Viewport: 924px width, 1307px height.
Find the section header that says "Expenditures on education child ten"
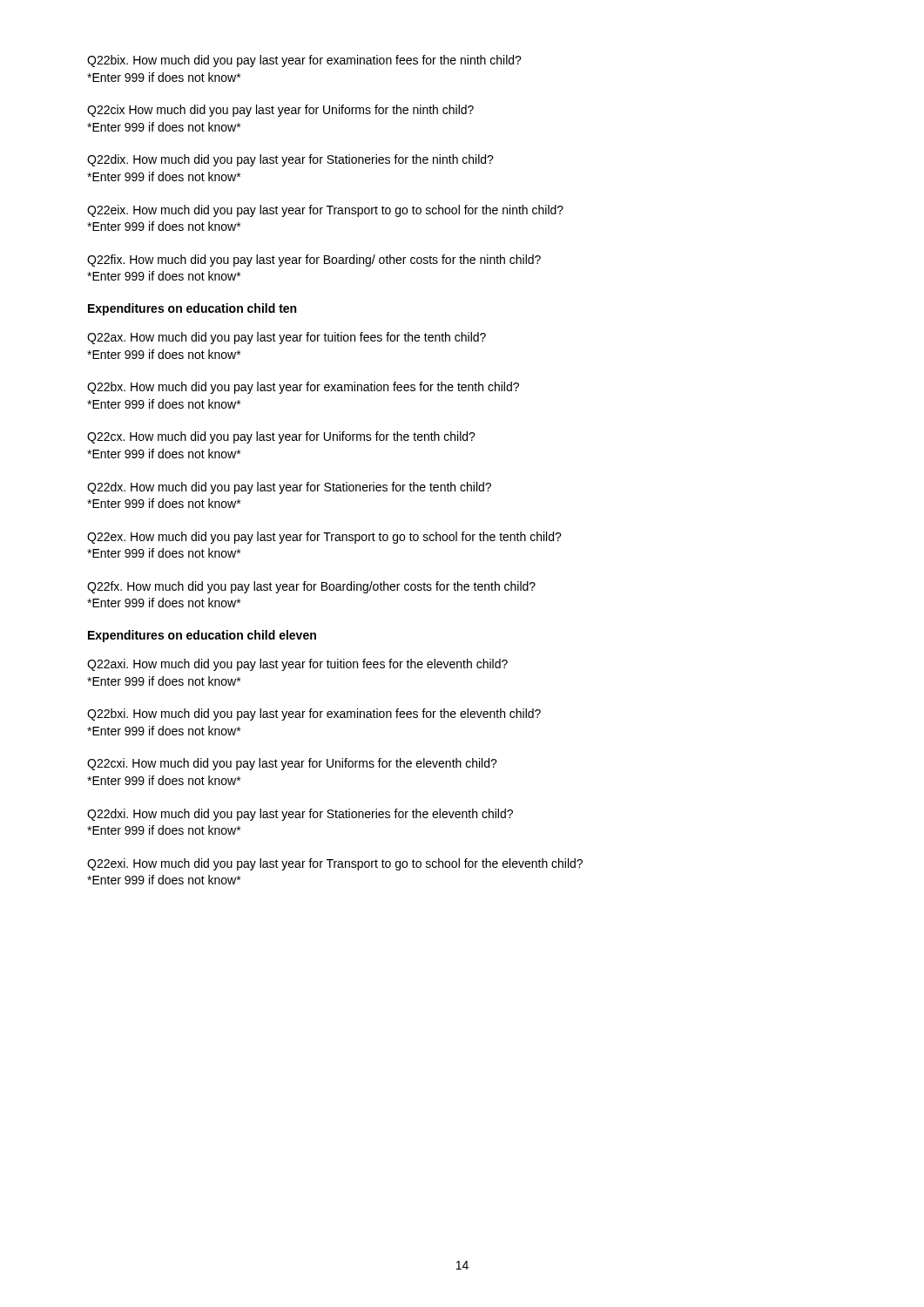pos(192,308)
